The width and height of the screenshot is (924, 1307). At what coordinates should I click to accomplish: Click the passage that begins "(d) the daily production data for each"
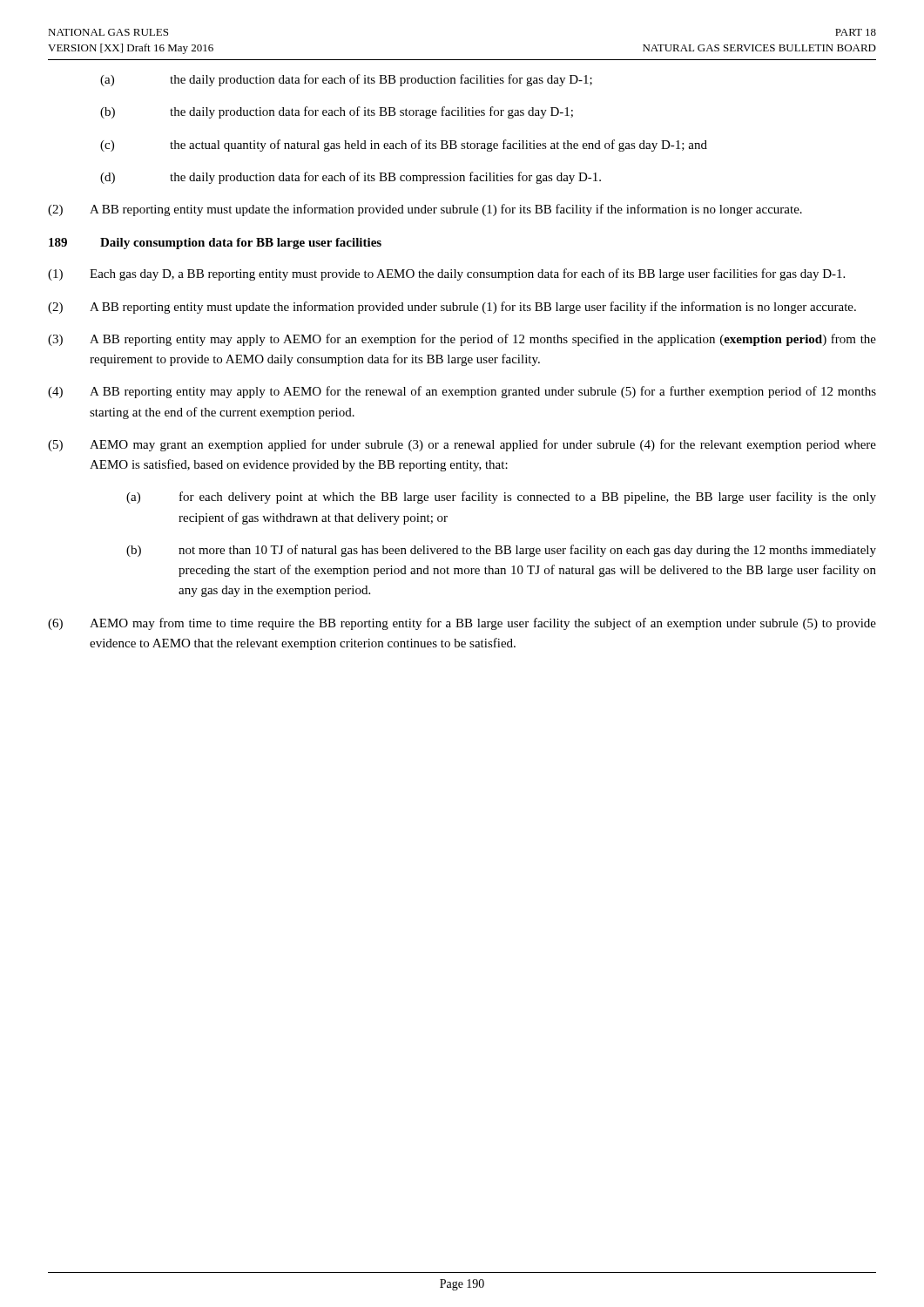tap(462, 177)
